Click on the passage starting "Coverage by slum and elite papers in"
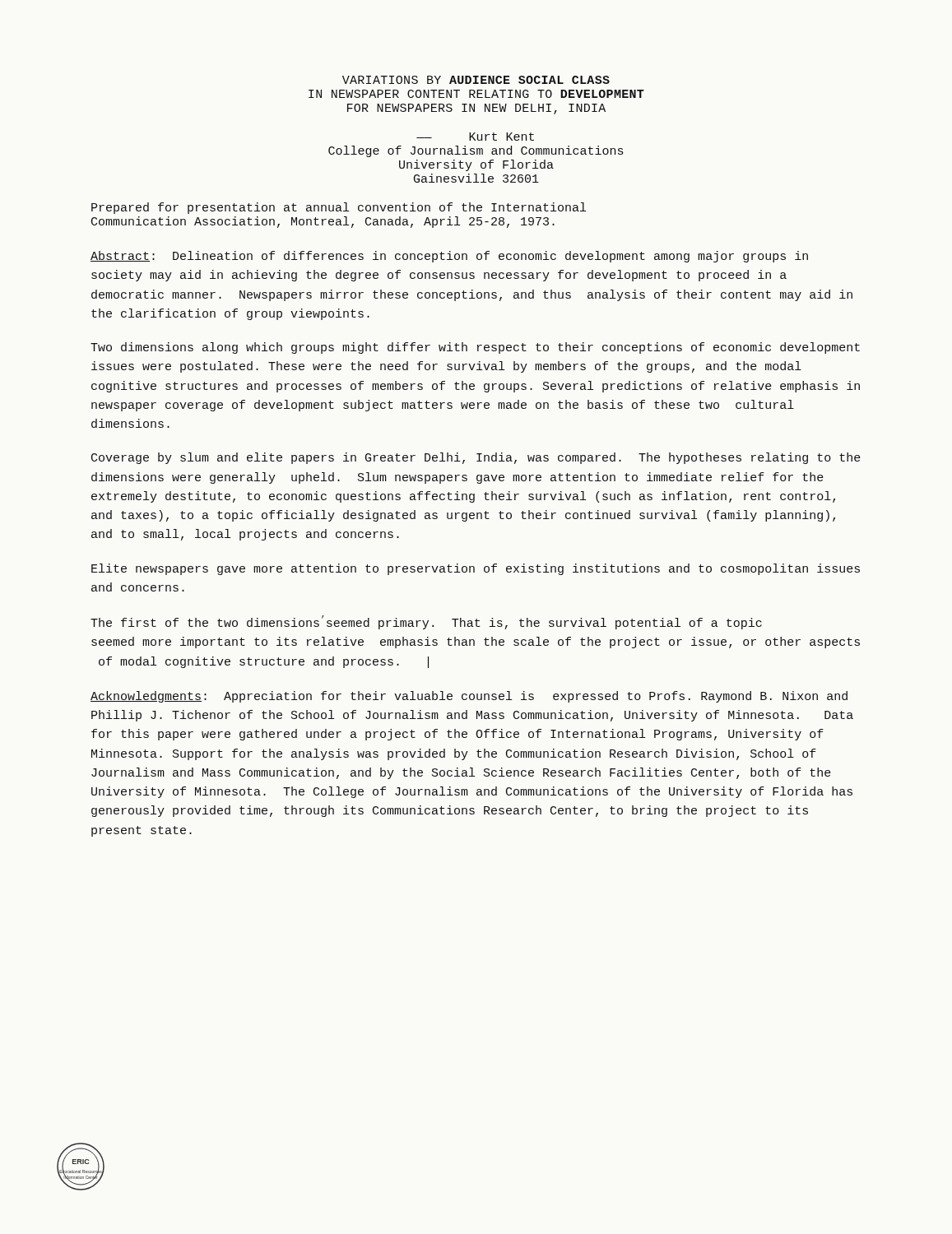952x1234 pixels. (x=476, y=497)
